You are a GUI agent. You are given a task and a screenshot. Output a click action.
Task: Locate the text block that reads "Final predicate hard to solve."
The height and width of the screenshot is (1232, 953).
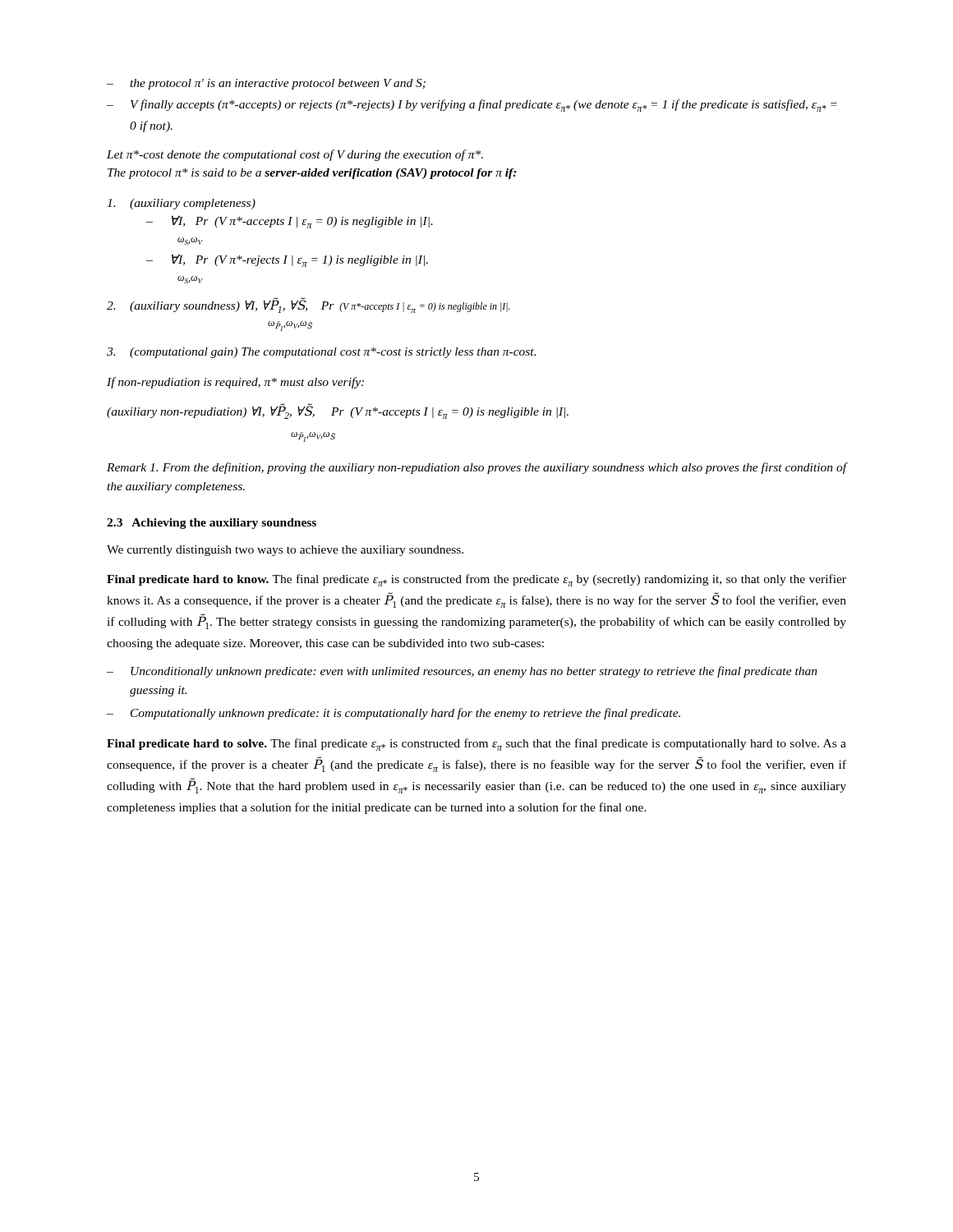[476, 775]
